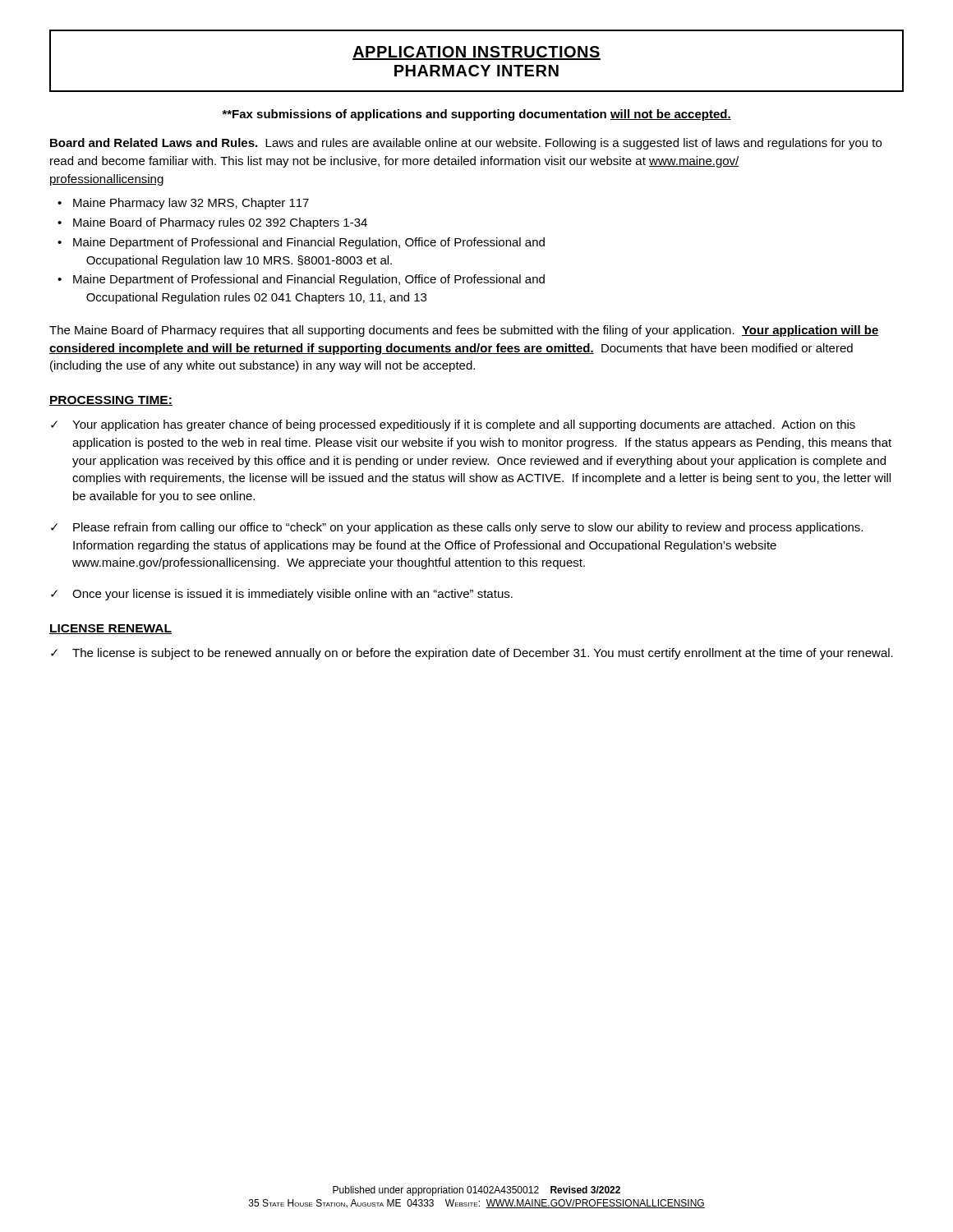Locate the text block starting "Fax submissions of applications and supporting documentation will"
This screenshot has height=1232, width=953.
click(x=476, y=114)
